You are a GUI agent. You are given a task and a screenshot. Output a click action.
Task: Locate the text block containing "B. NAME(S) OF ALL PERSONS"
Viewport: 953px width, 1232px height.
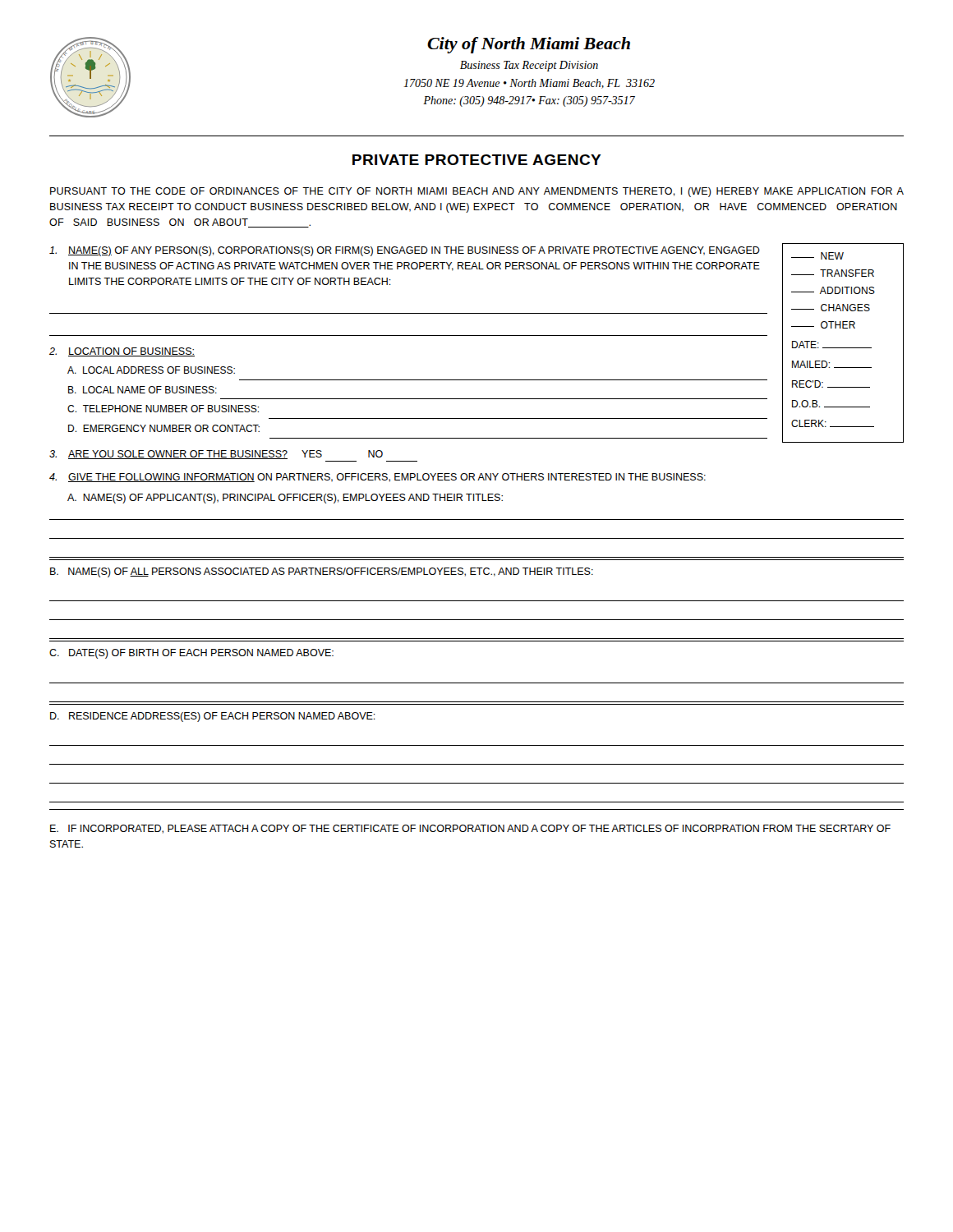(x=321, y=571)
